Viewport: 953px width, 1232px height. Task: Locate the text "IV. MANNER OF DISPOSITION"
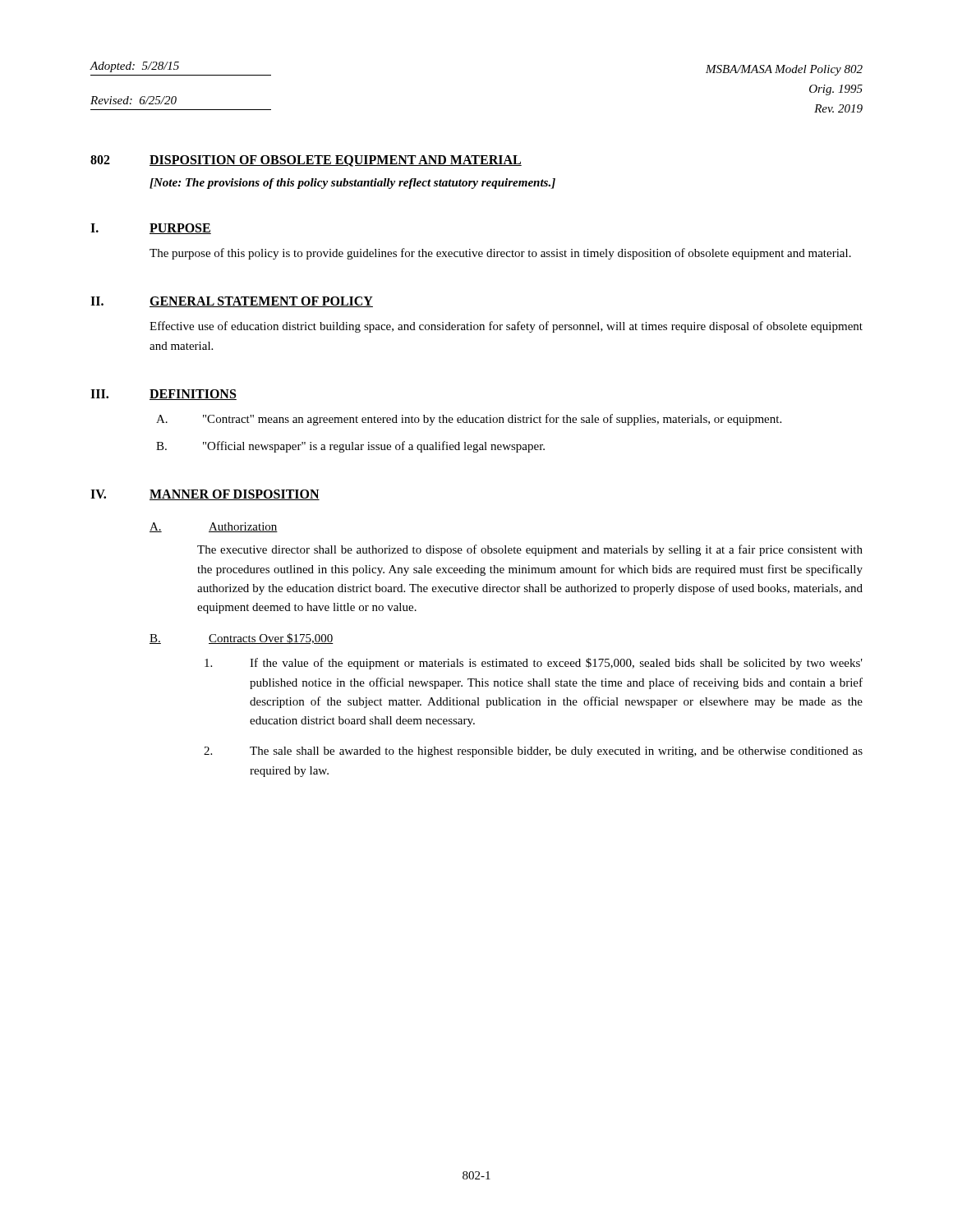(205, 495)
